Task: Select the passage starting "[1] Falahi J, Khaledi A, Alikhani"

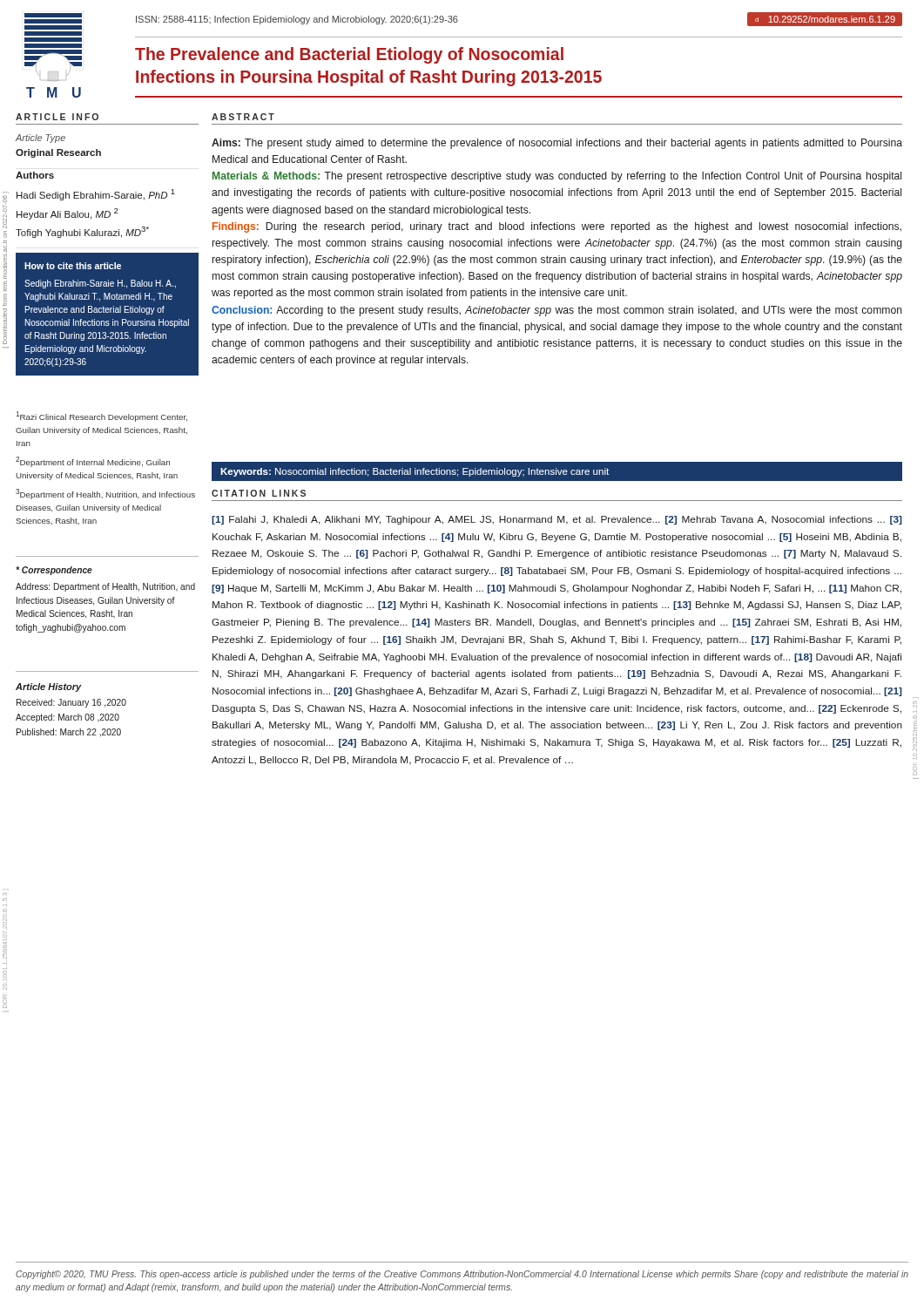Action: click(x=557, y=639)
